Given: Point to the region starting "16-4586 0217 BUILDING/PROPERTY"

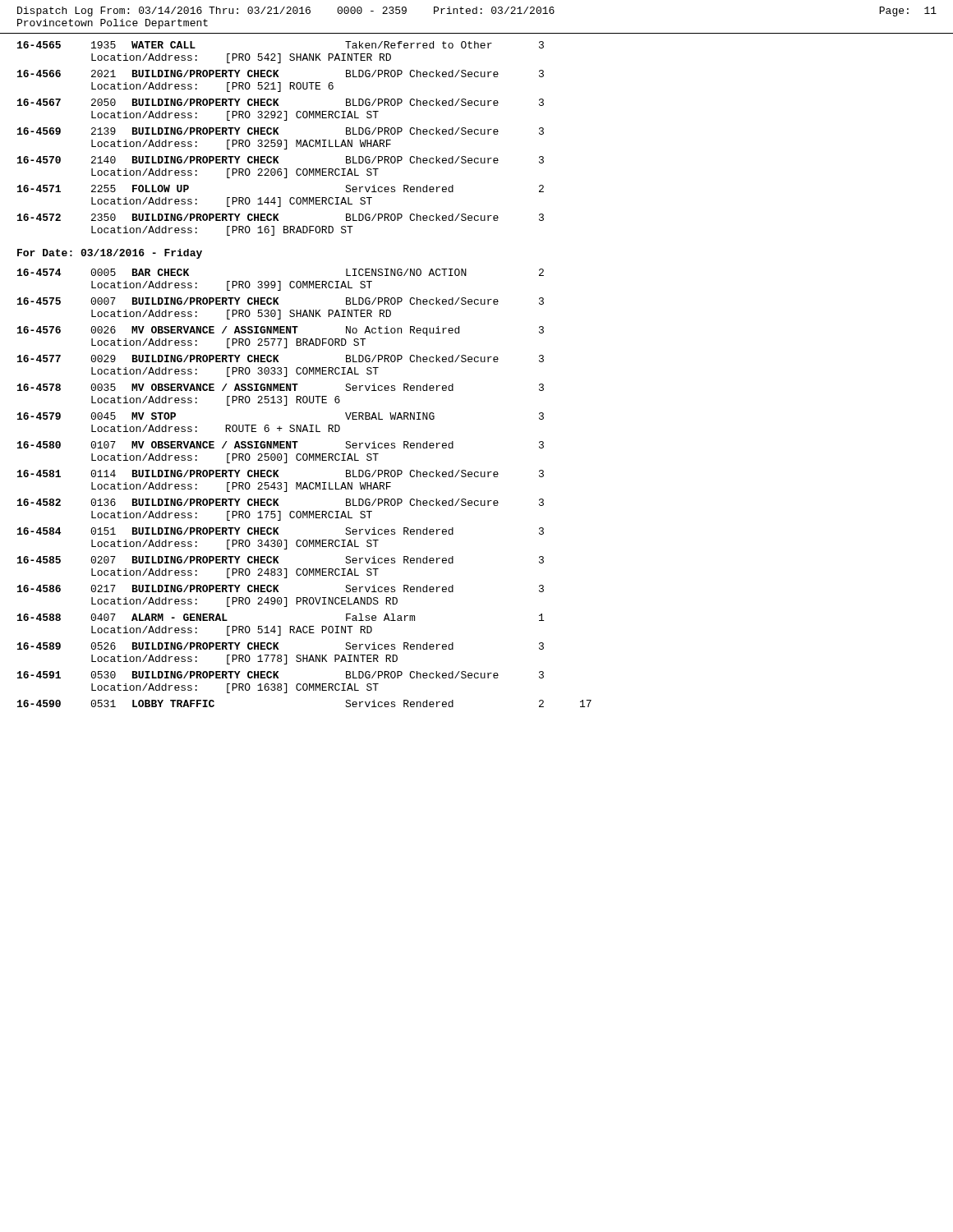Looking at the screenshot, I should click(x=281, y=596).
